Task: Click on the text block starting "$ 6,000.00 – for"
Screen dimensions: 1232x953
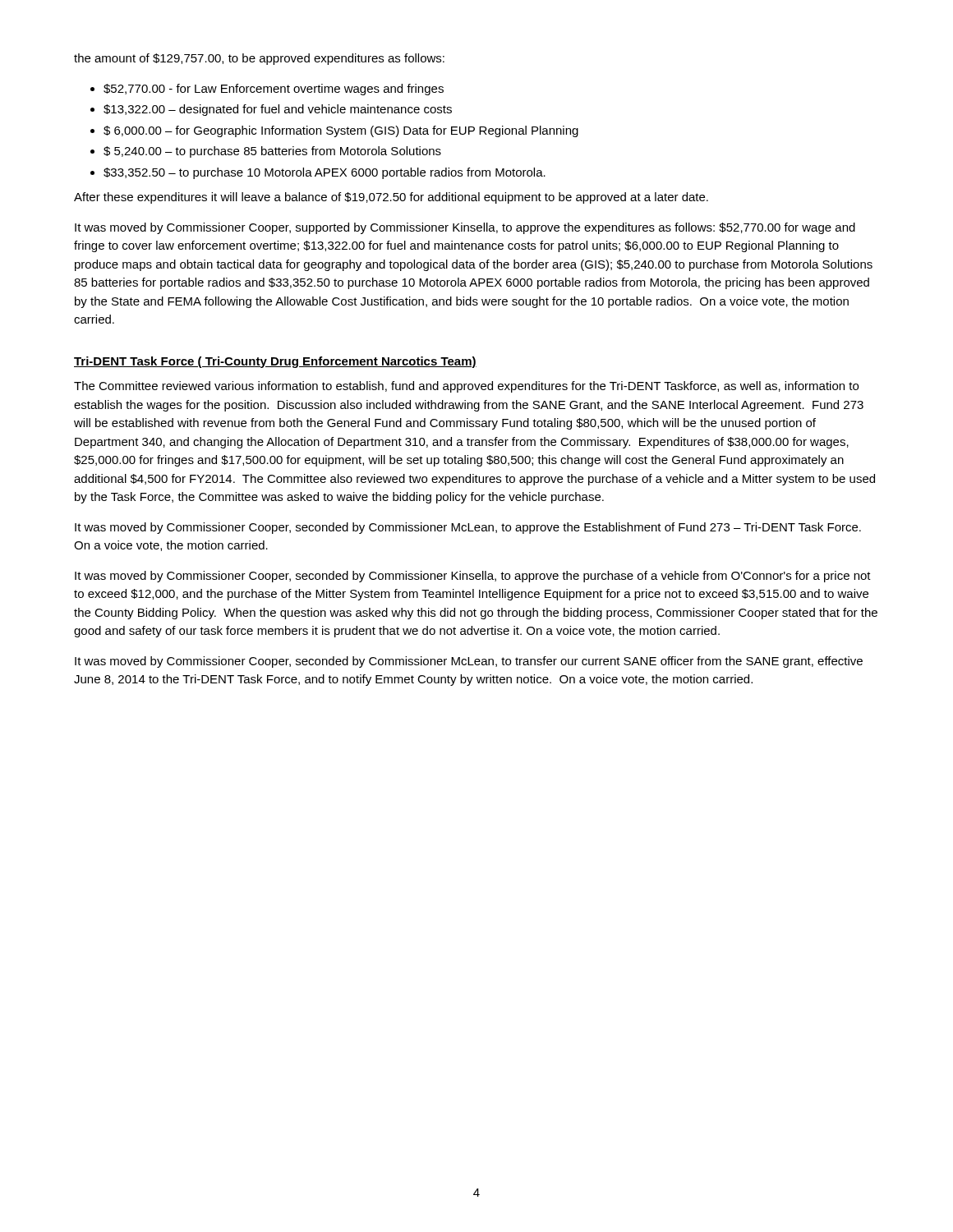Action: 341,130
